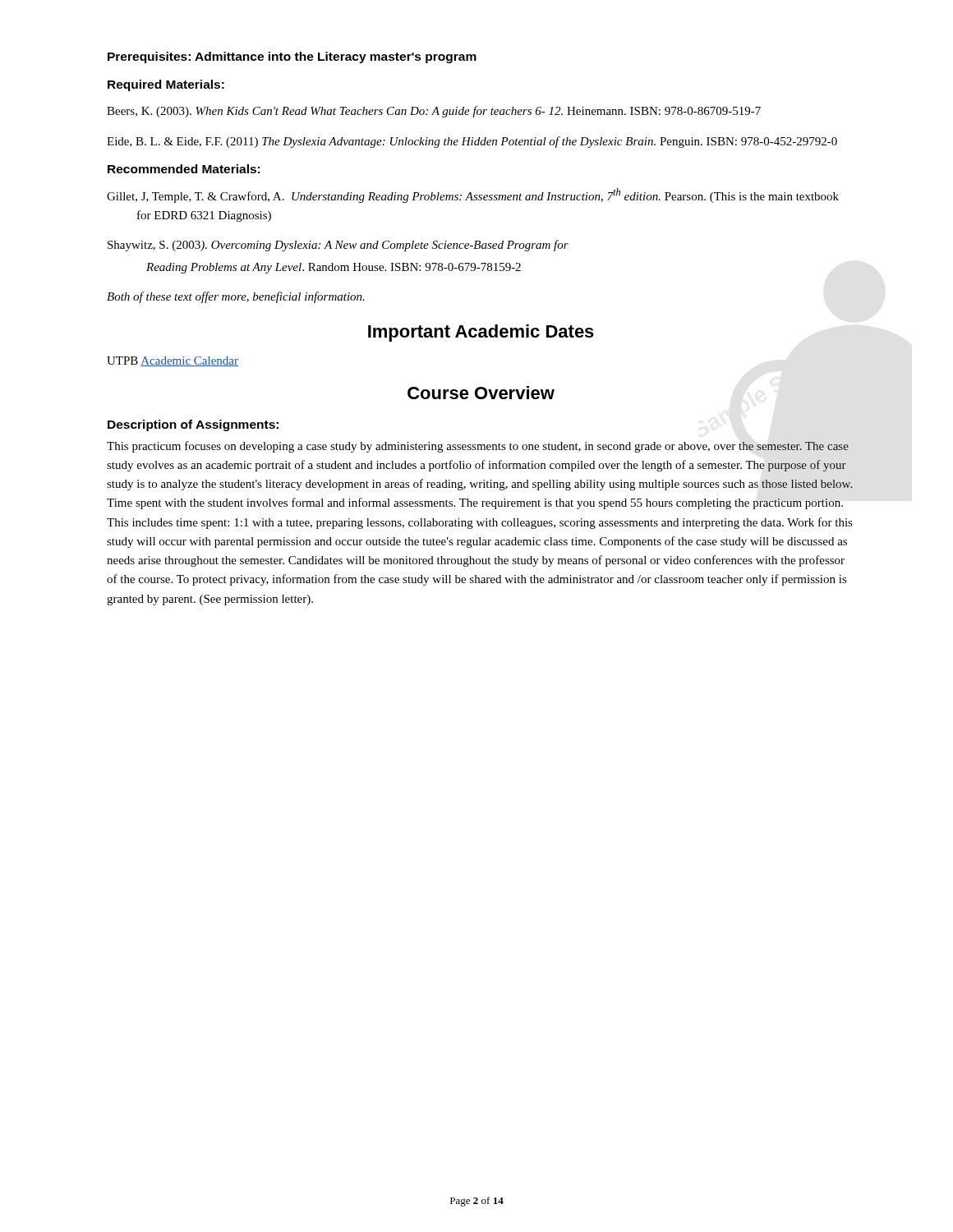Find the block on this page that starts "Gillet, J, Temple, T."

(473, 204)
